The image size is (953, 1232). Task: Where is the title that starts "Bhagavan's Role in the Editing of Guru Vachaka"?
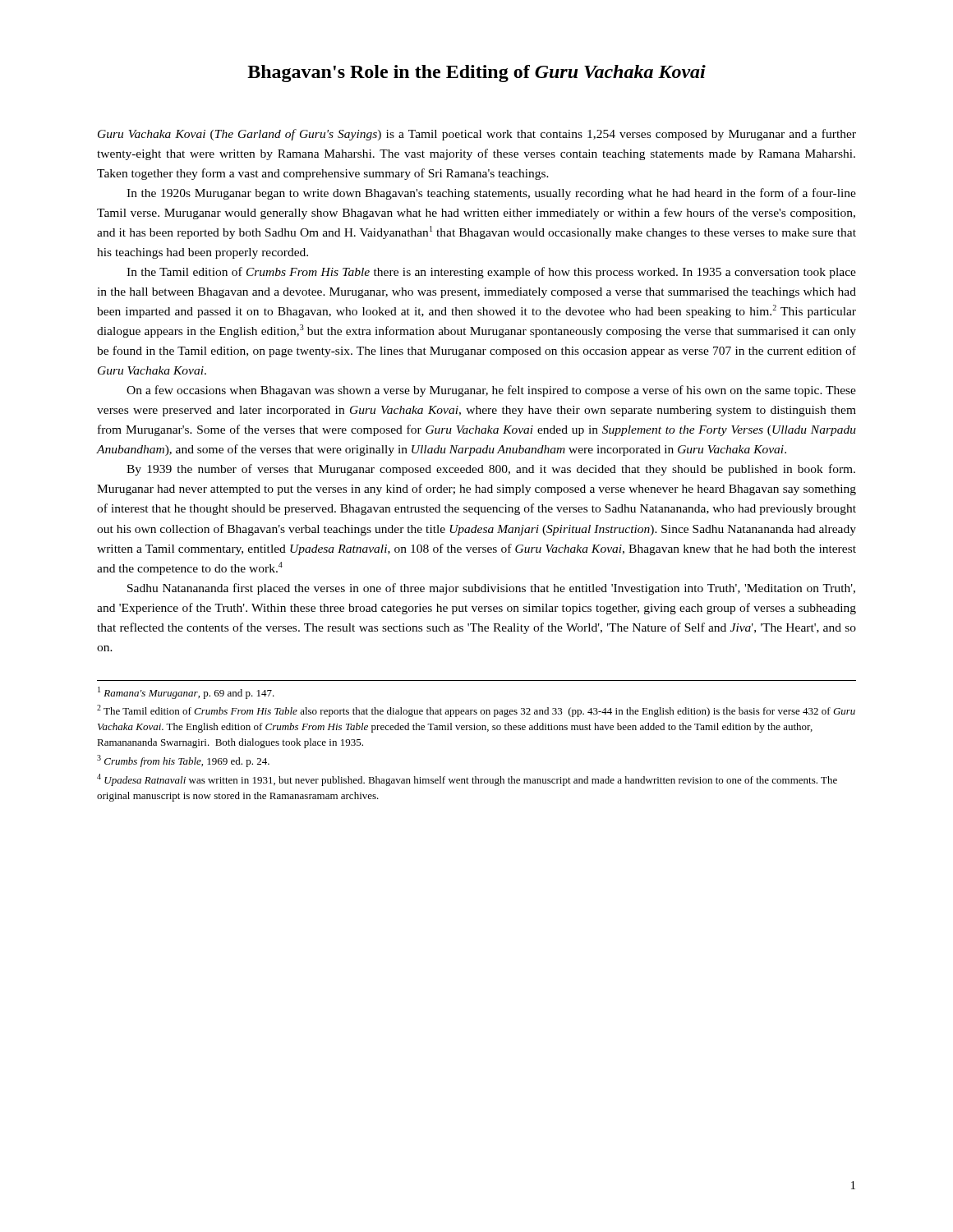coord(476,72)
